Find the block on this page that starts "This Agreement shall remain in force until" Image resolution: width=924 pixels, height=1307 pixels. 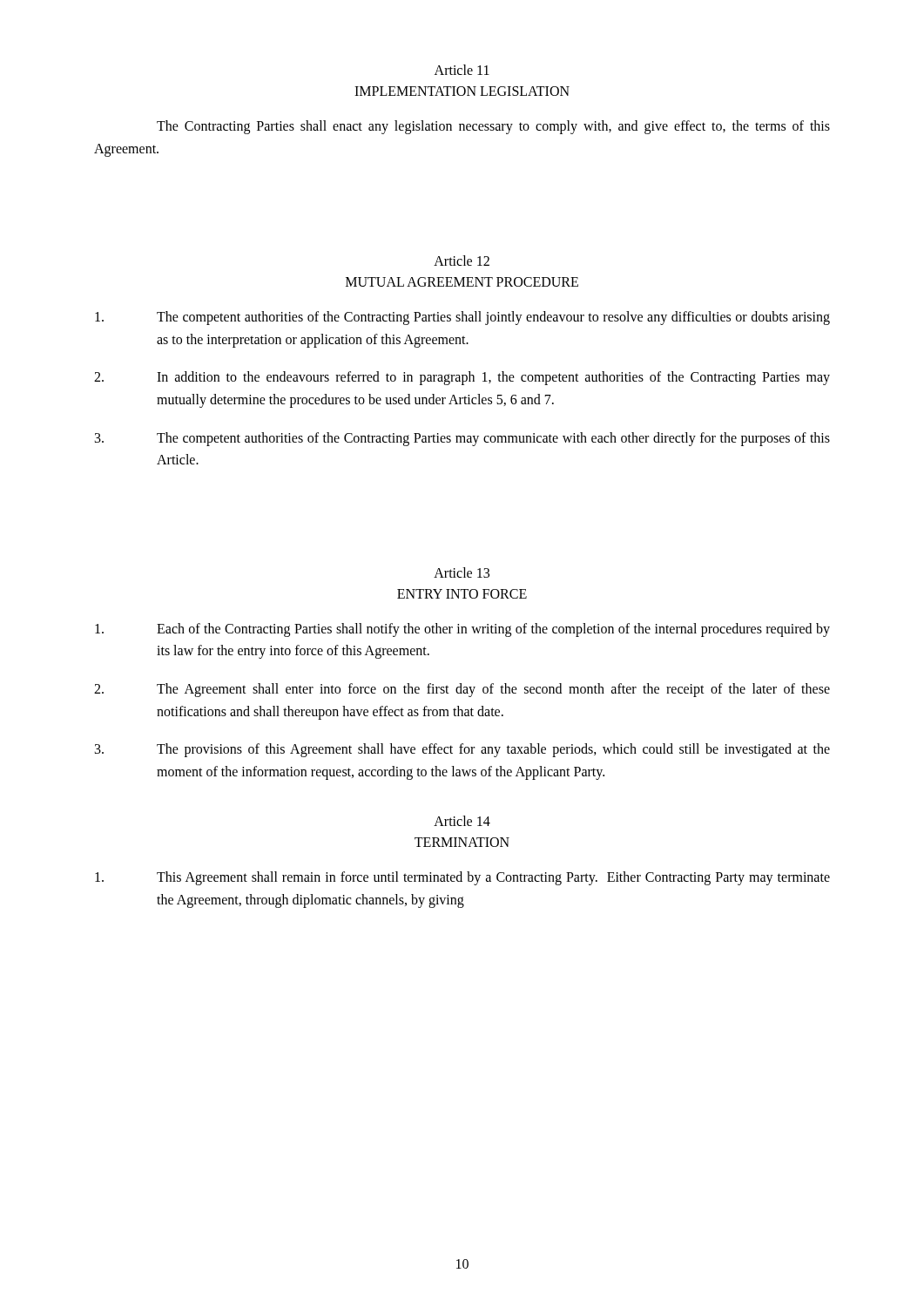tap(462, 889)
